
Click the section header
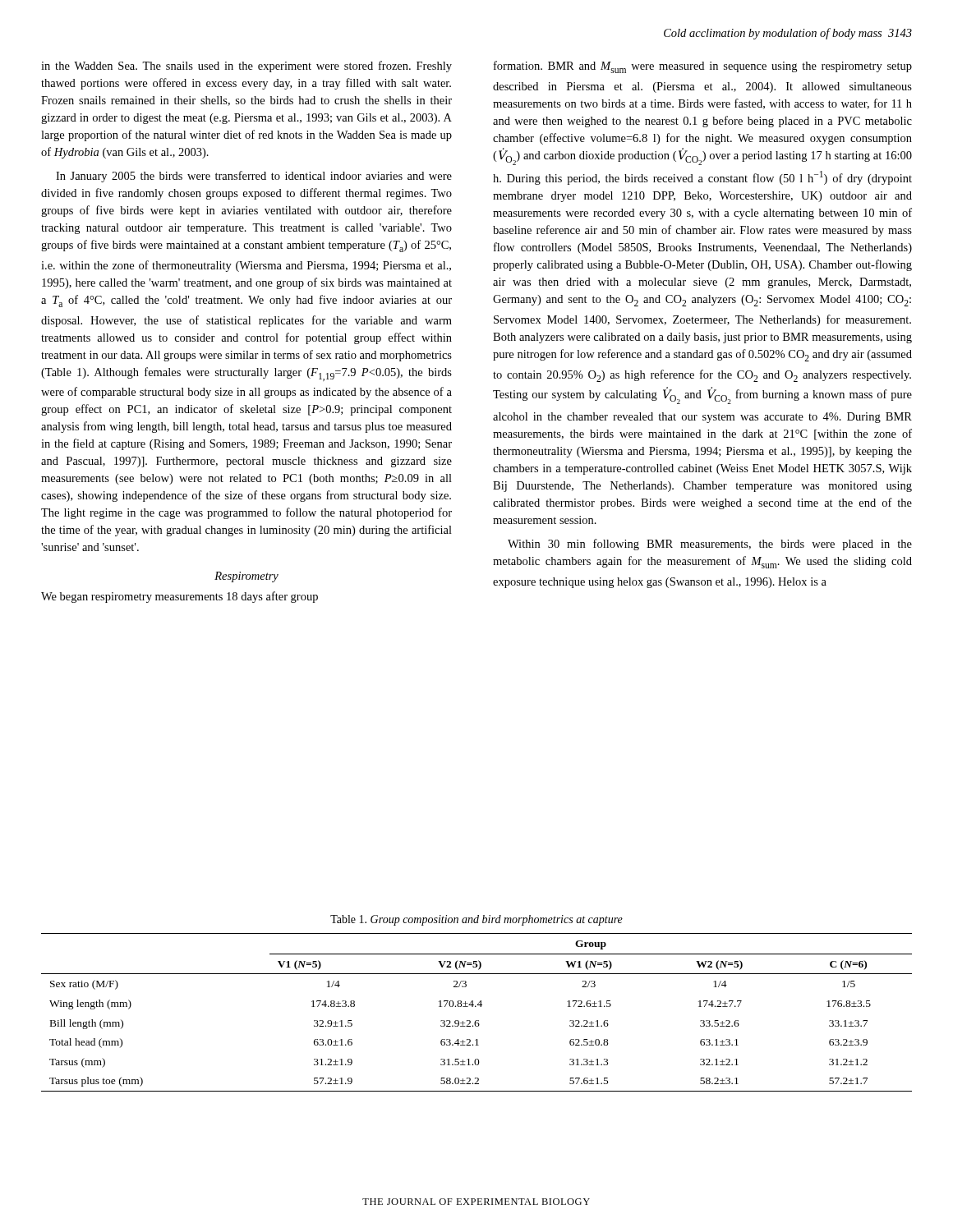point(246,576)
